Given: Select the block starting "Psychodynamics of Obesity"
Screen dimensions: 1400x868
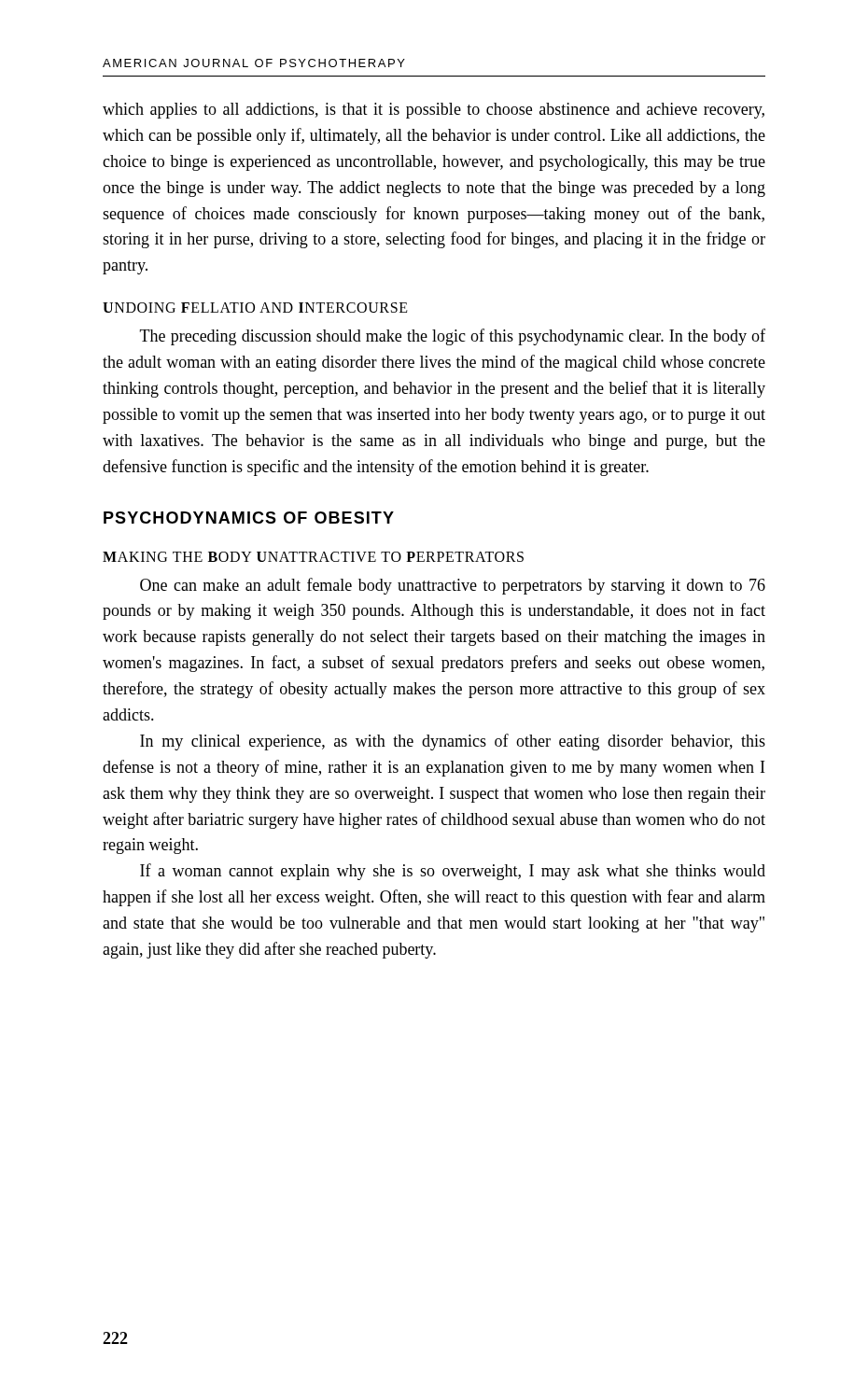Looking at the screenshot, I should [249, 518].
